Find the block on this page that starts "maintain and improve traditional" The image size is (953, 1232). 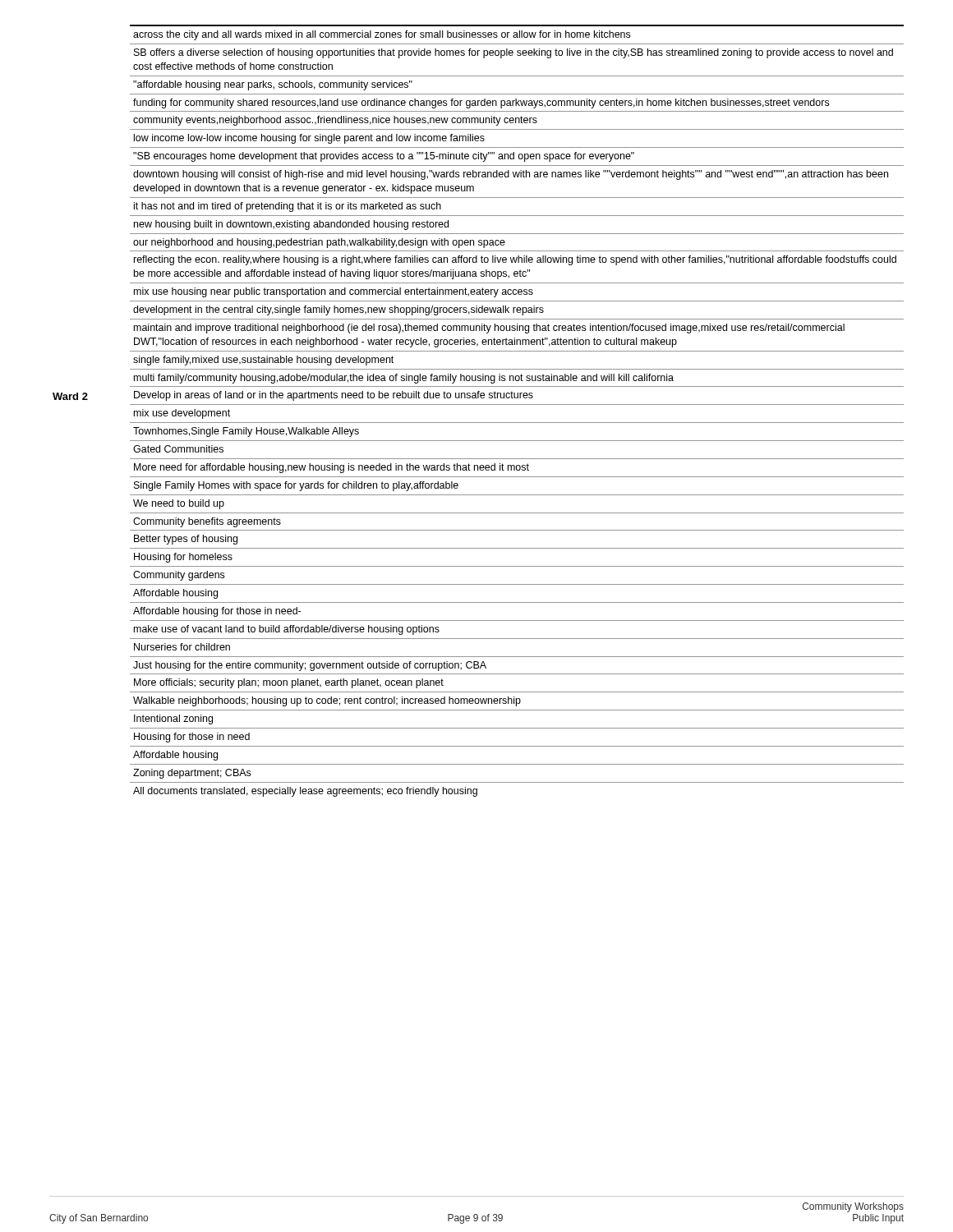pos(489,334)
